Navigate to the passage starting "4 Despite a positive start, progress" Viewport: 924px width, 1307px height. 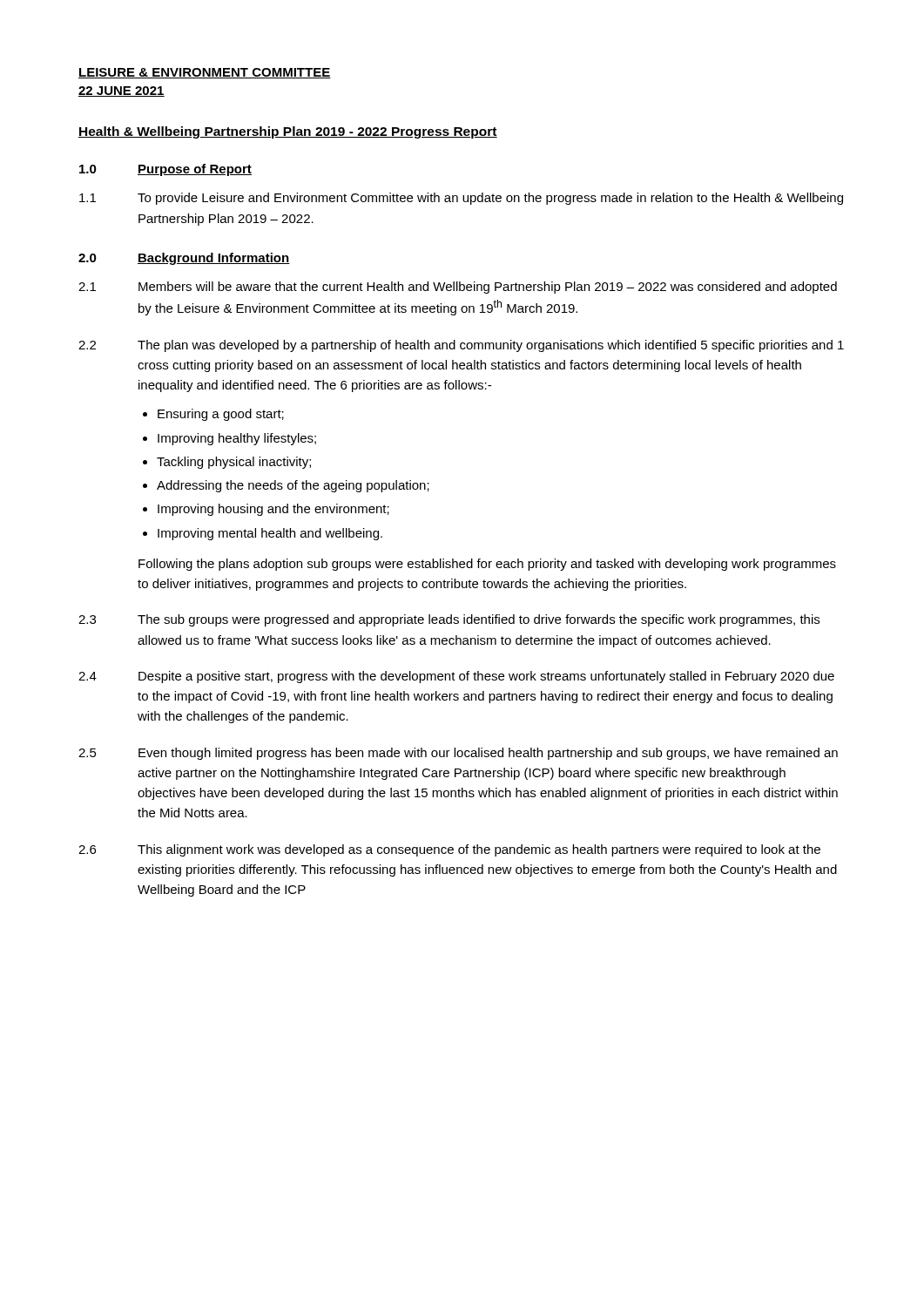(x=462, y=696)
